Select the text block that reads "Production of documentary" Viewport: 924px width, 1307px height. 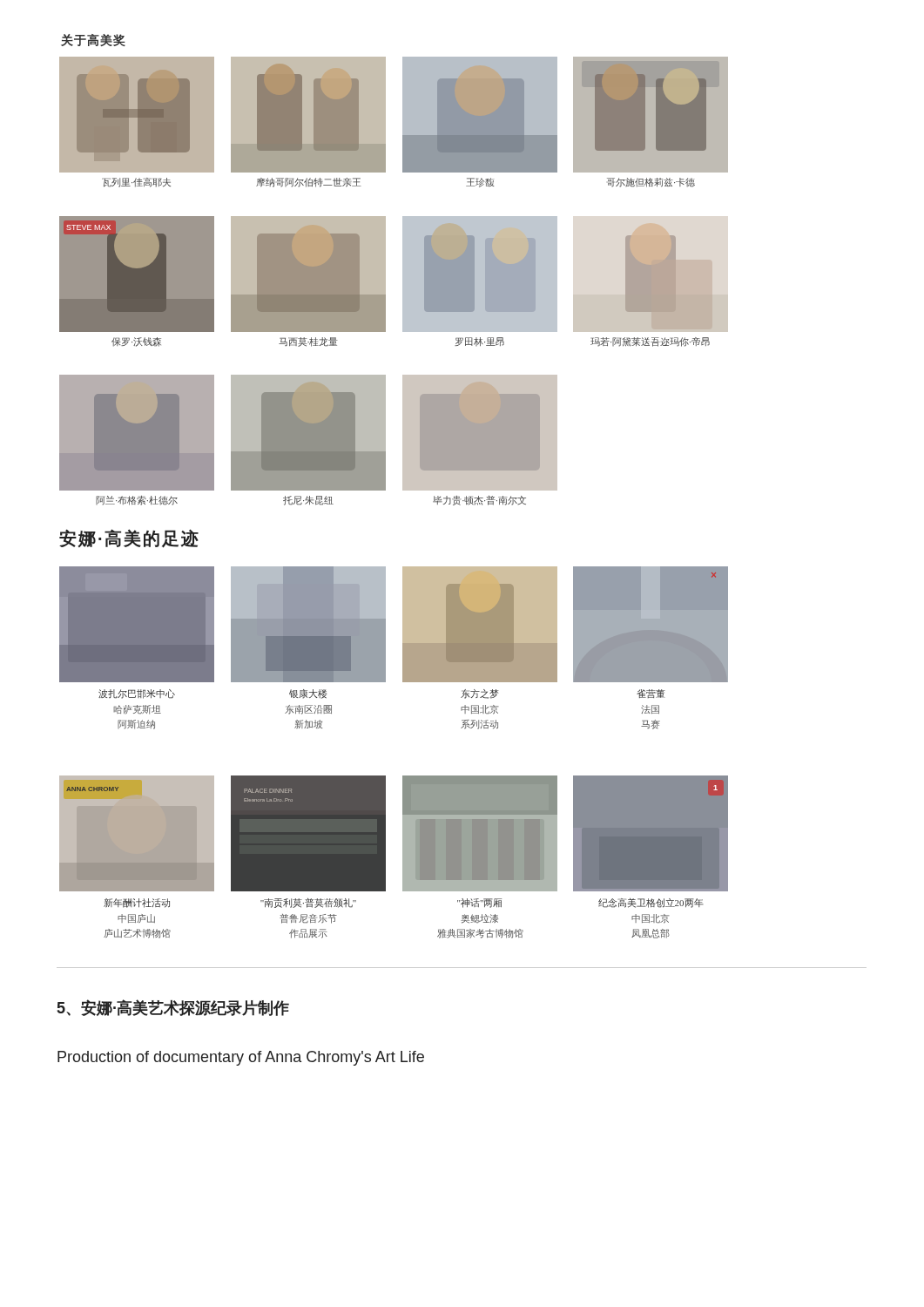tap(241, 1057)
